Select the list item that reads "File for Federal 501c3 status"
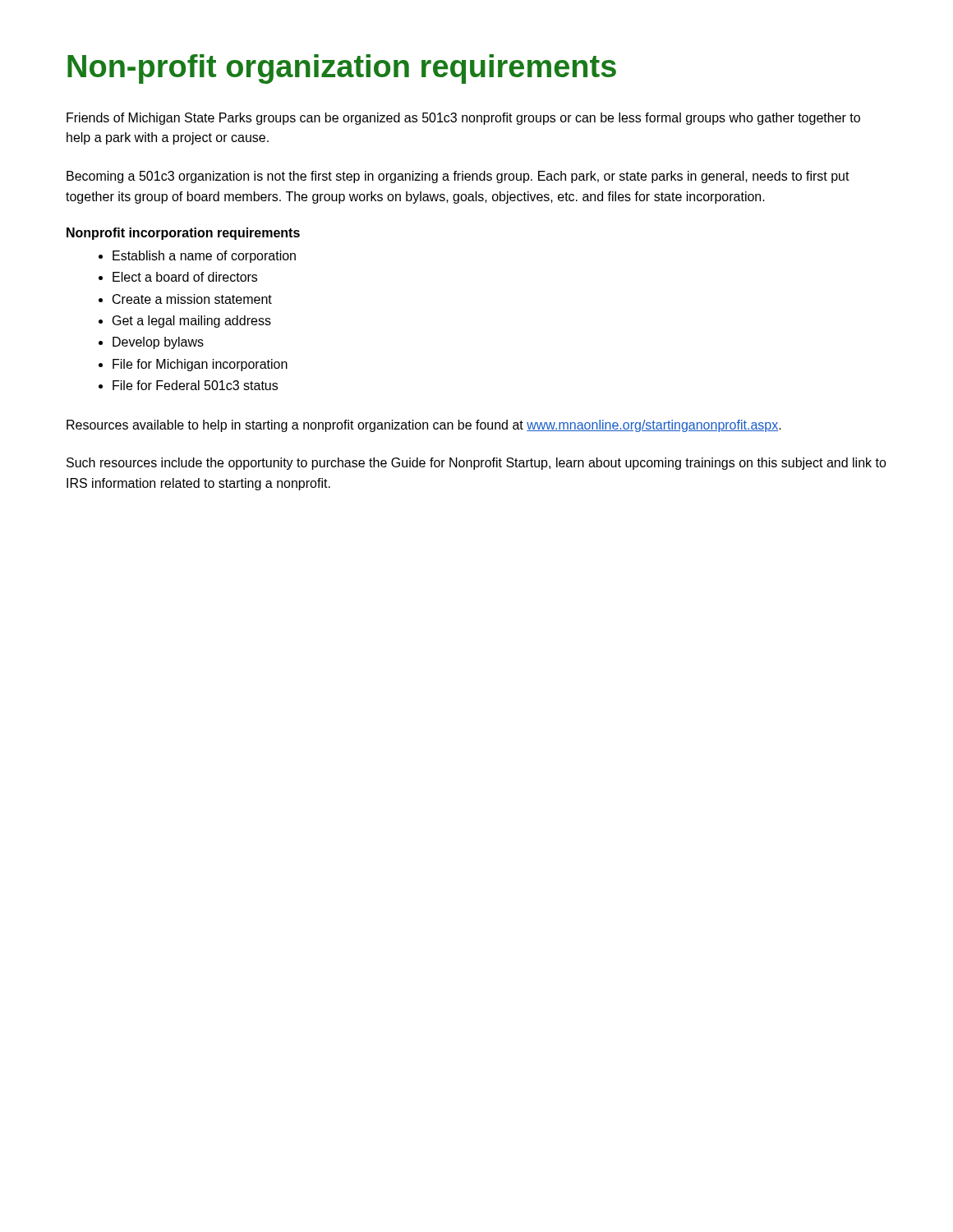Image resolution: width=953 pixels, height=1232 pixels. pyautogui.click(x=195, y=386)
